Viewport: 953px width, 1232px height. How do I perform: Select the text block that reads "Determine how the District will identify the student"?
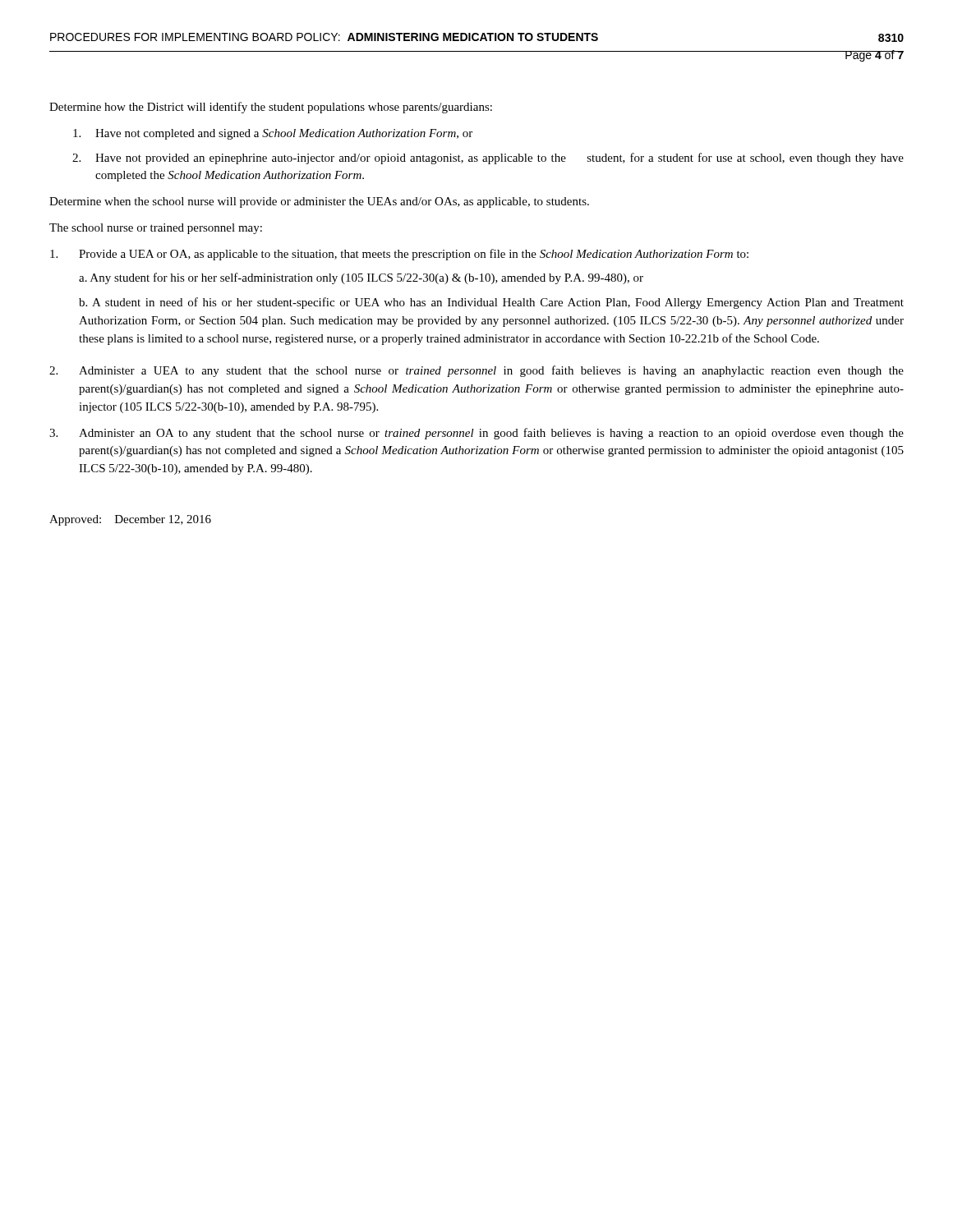coord(271,107)
